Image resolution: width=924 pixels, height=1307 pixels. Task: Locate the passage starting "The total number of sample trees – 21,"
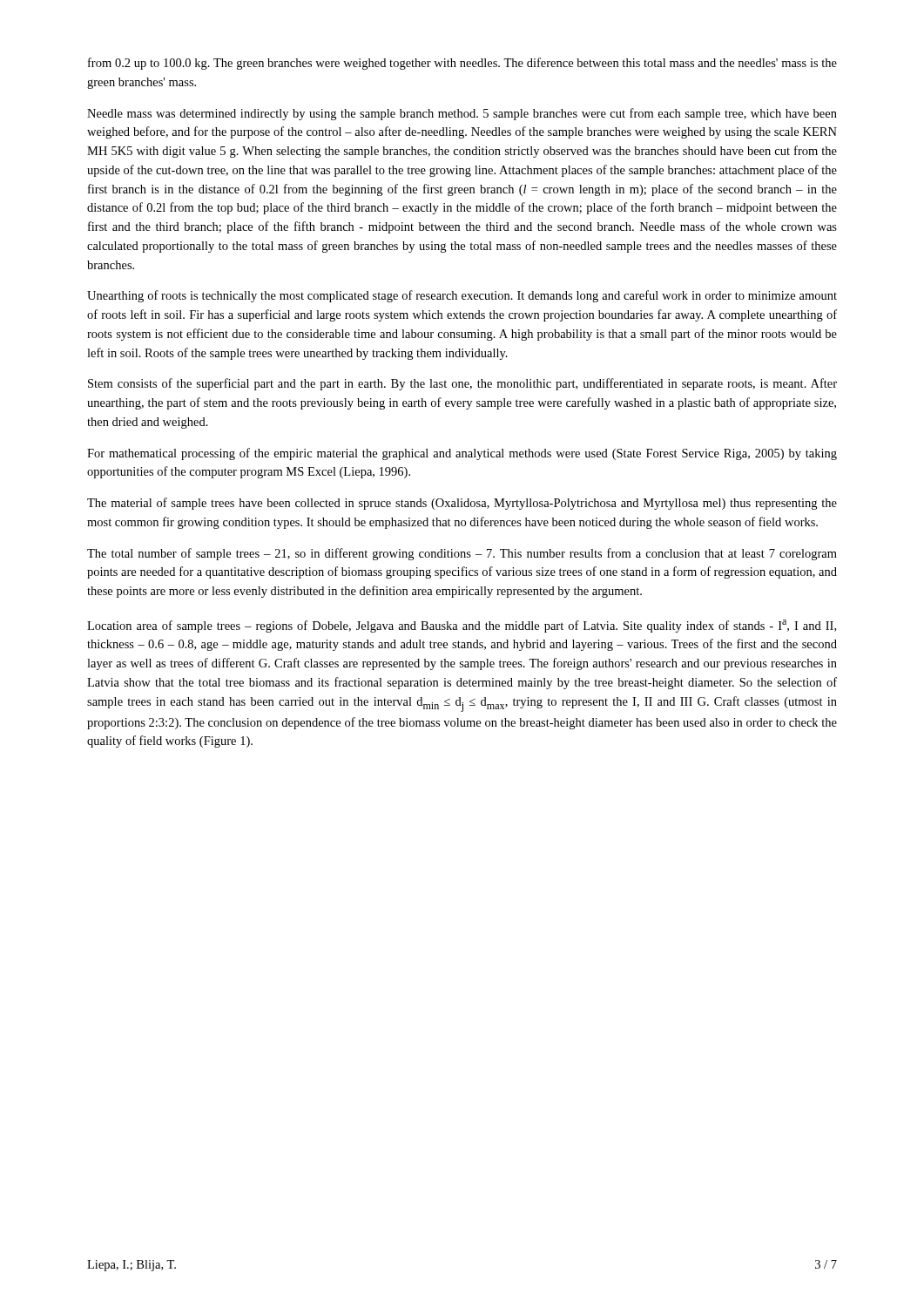pyautogui.click(x=462, y=572)
